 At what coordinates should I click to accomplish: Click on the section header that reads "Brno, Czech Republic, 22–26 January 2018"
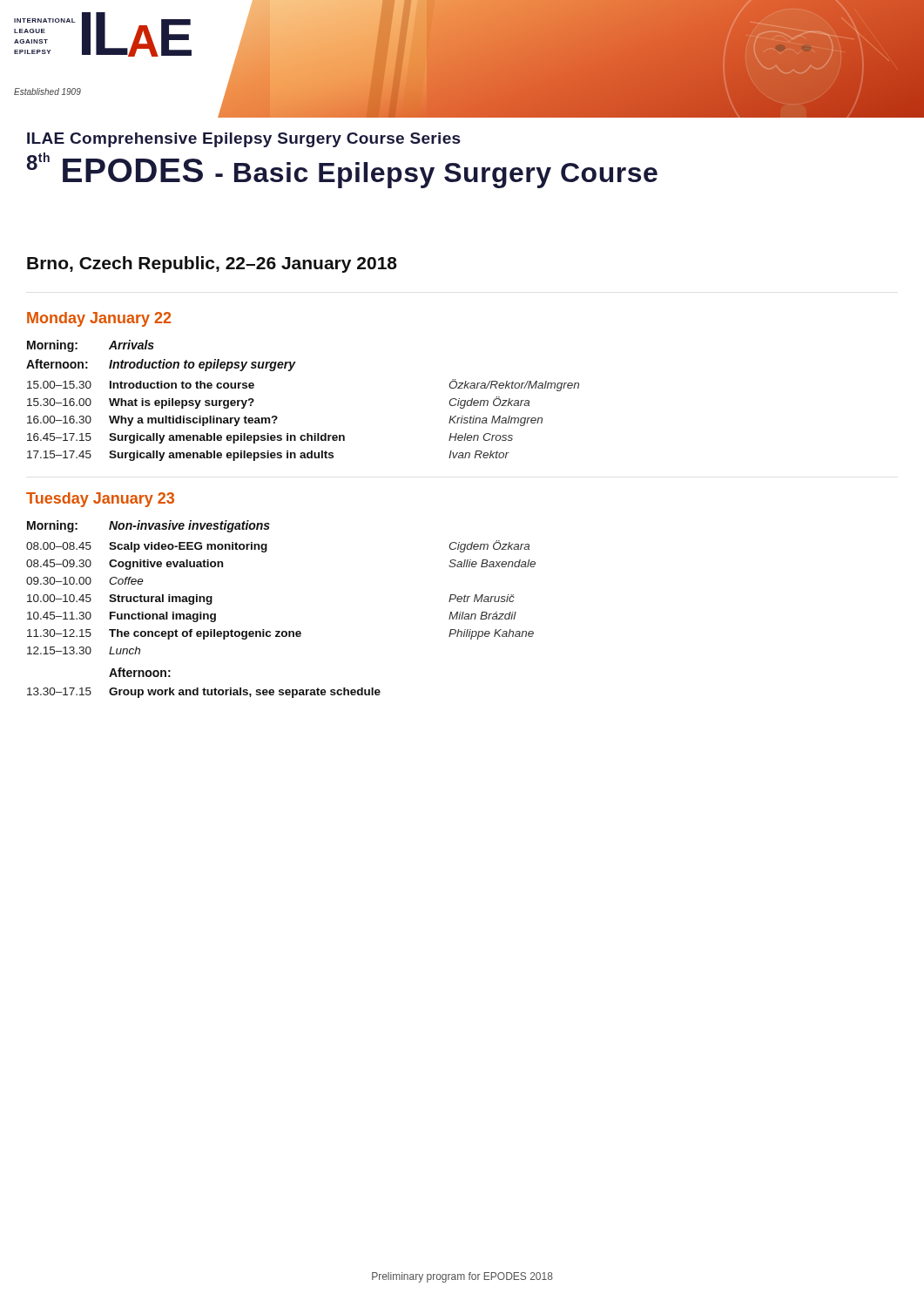click(x=212, y=263)
